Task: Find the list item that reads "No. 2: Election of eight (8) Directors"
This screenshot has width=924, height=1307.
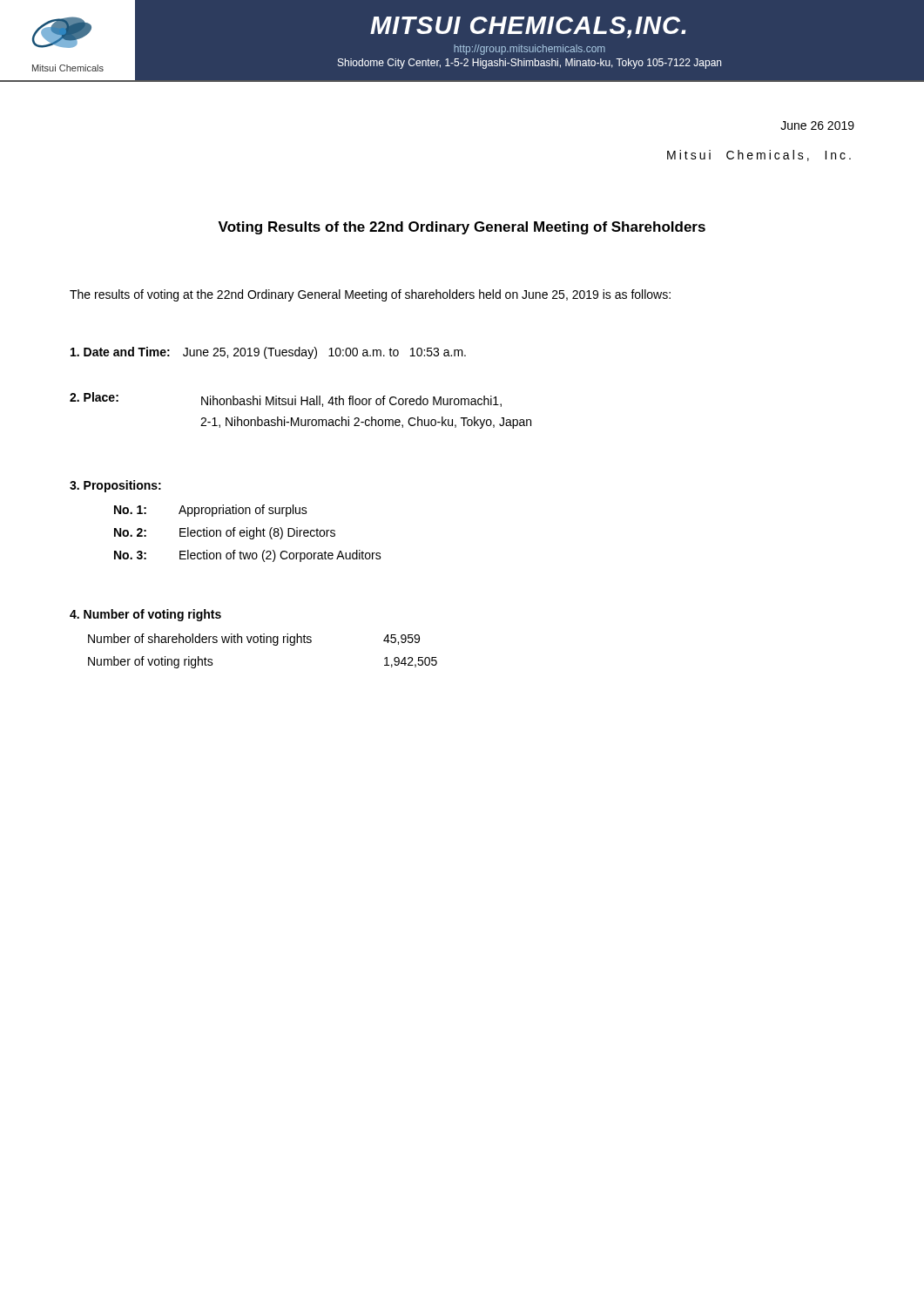Action: click(224, 532)
